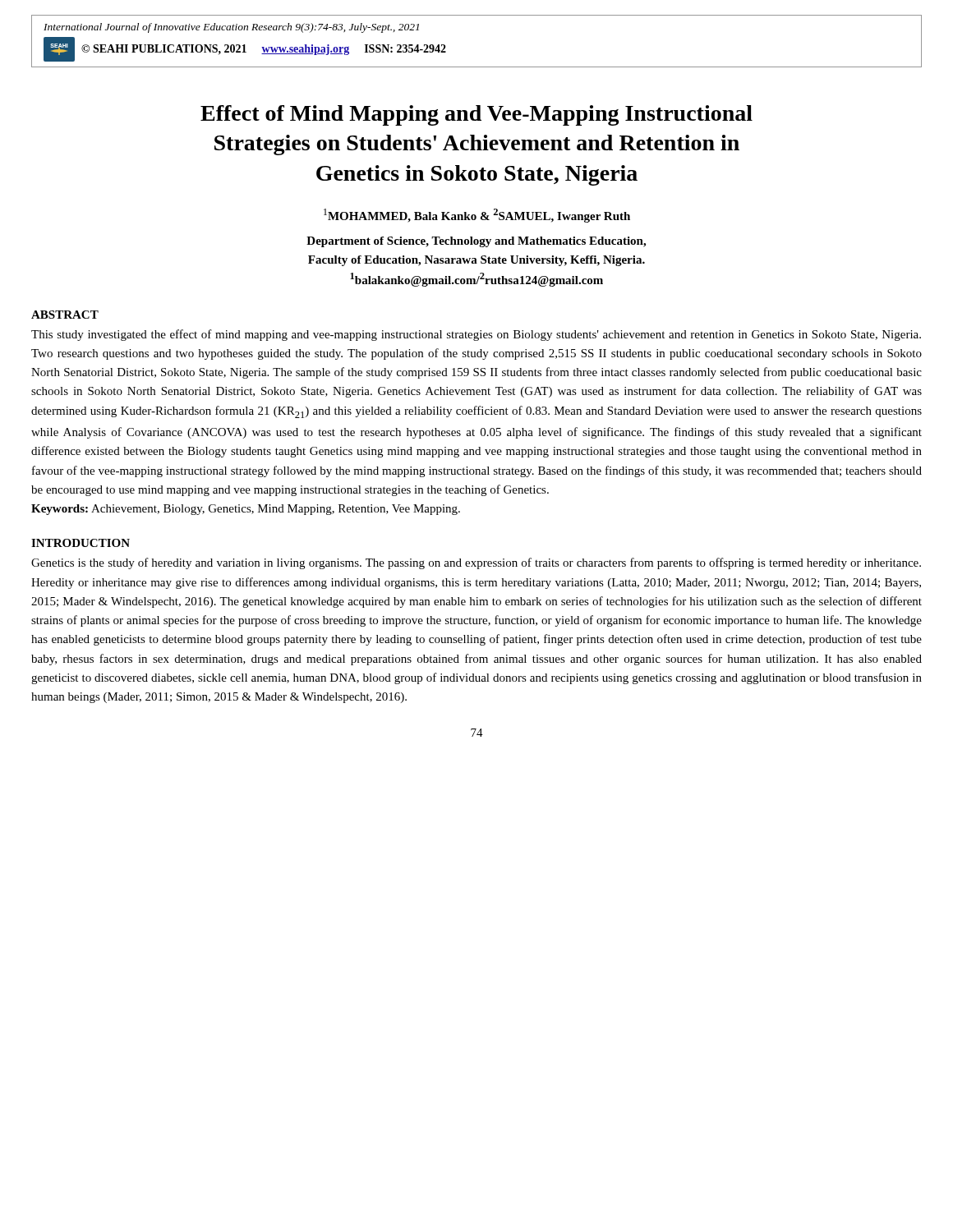
Task: Point to the text block starting "Effect of Mind Mapping and Vee-Mapping"
Action: 476,143
